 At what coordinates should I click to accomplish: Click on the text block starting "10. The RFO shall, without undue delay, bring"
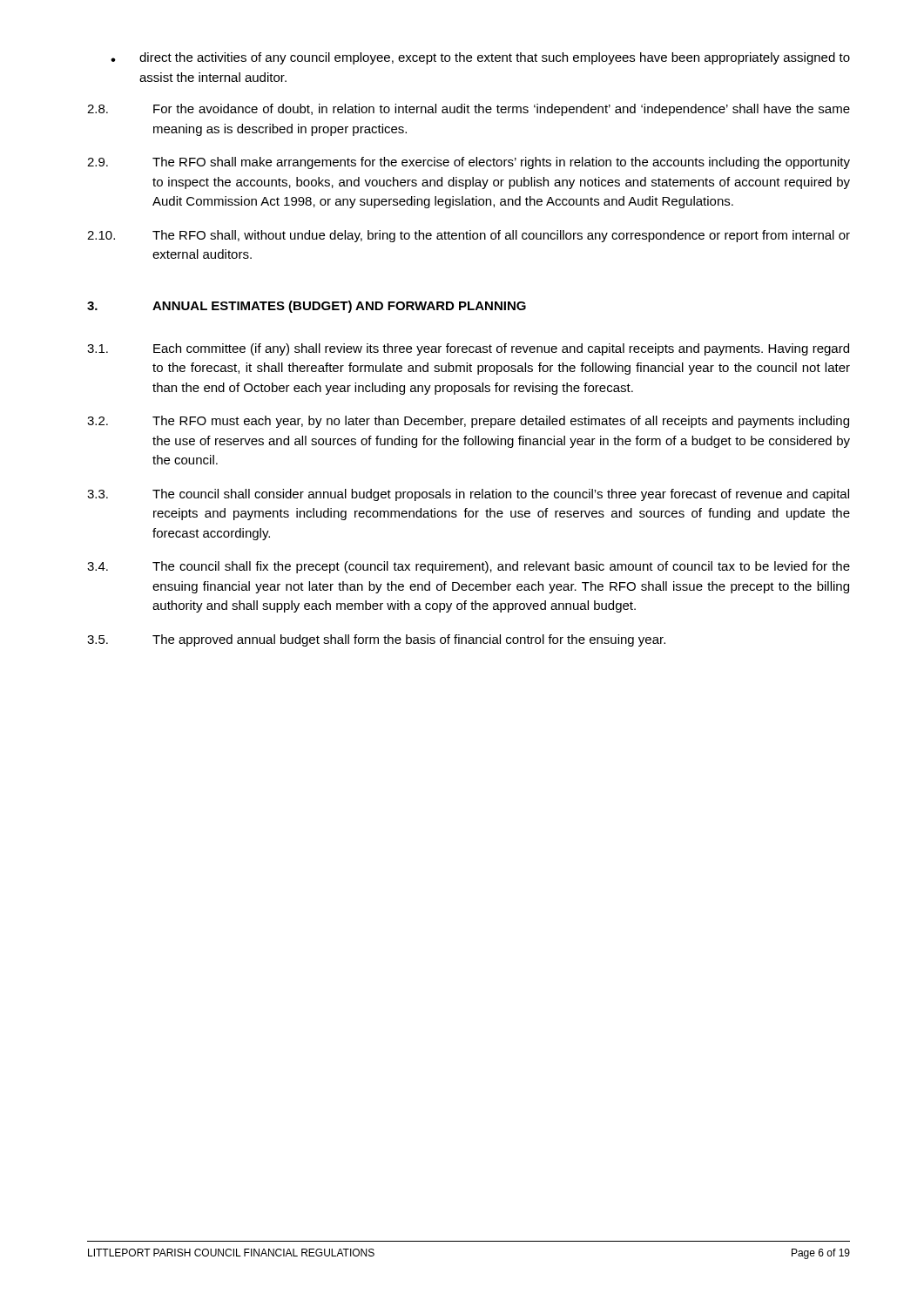(x=469, y=245)
